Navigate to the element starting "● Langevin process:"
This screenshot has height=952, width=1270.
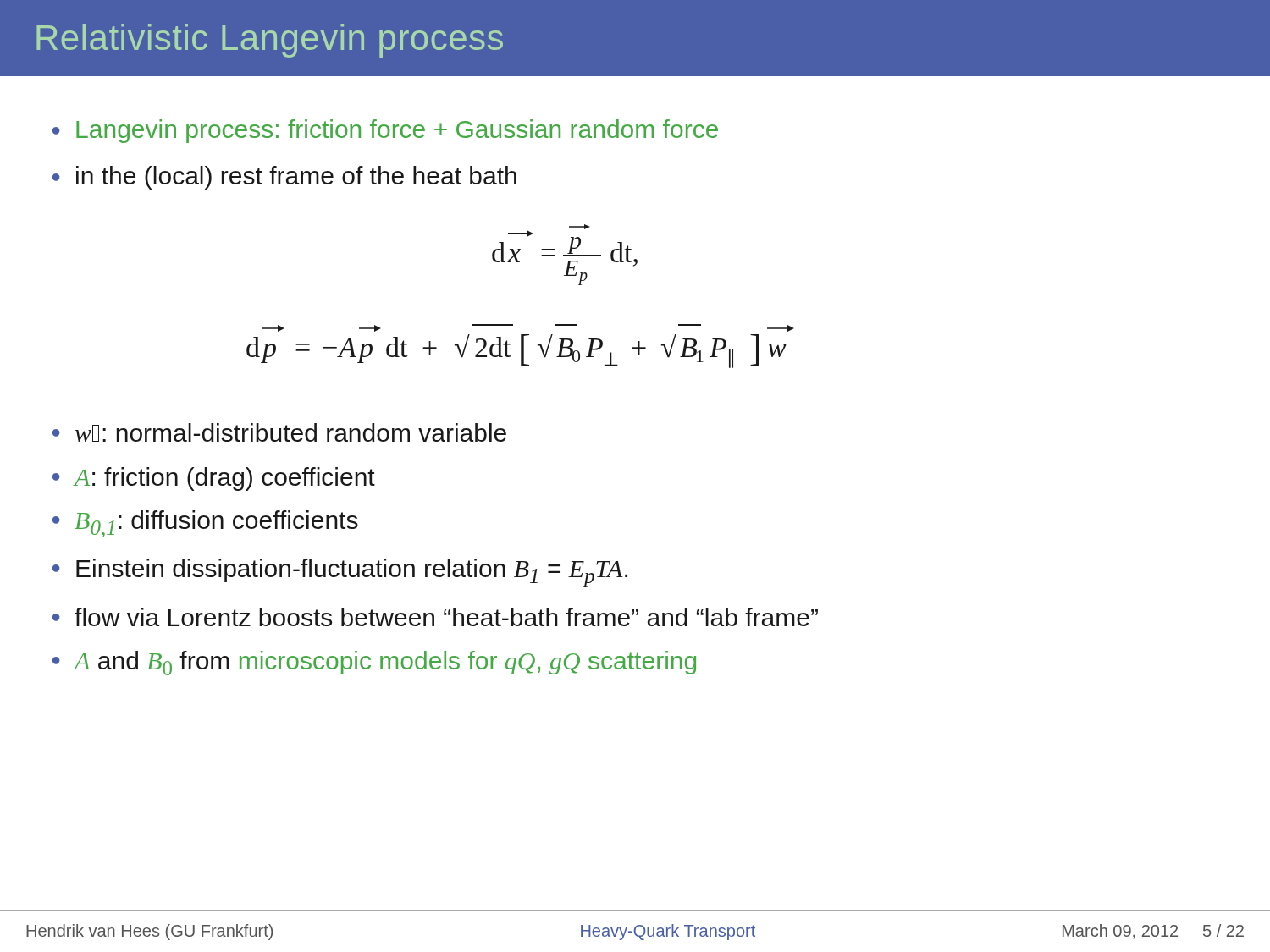(x=385, y=129)
